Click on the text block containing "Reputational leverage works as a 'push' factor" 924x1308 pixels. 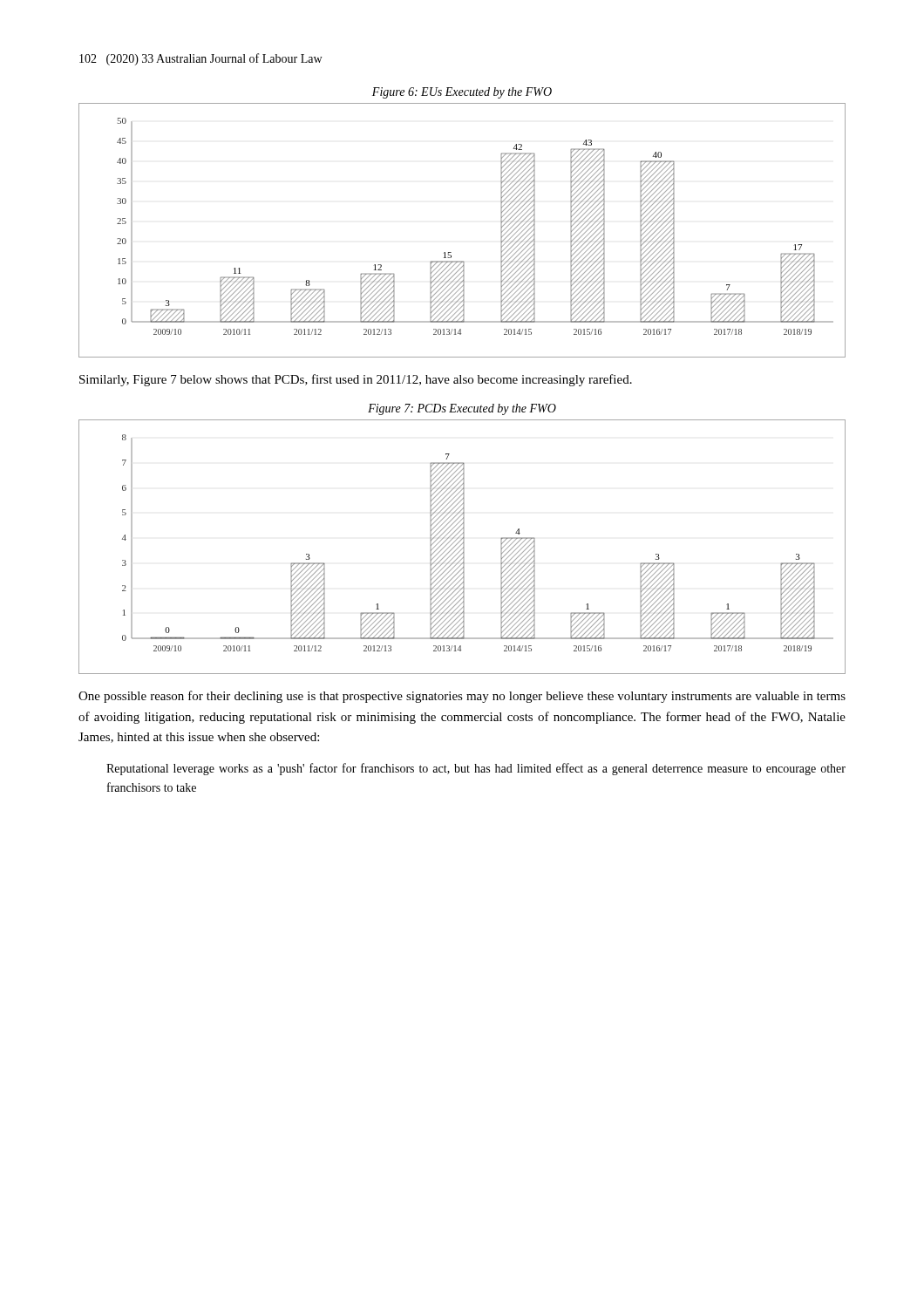click(x=476, y=778)
